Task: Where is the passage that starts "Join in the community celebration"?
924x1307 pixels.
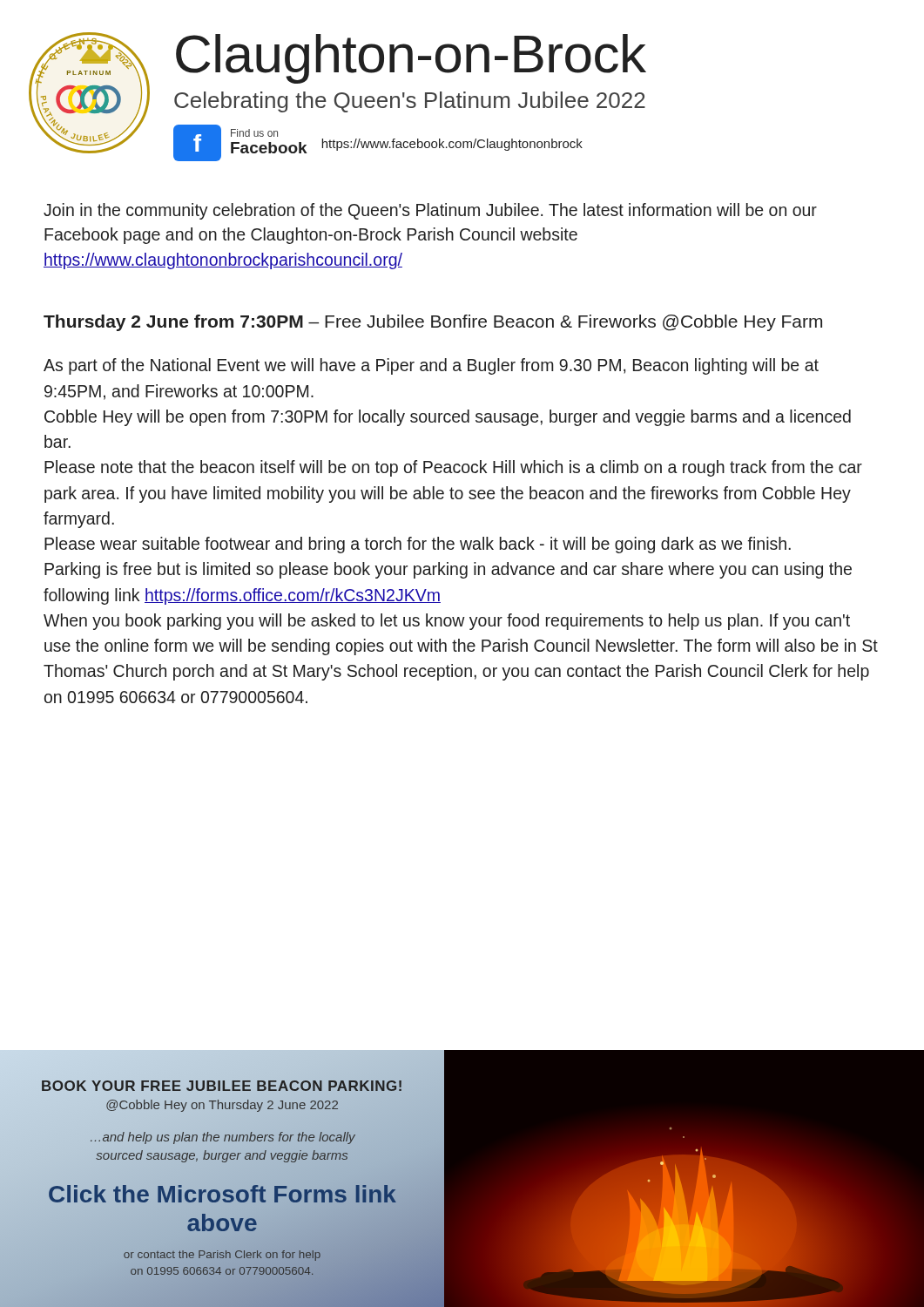Action: click(430, 235)
